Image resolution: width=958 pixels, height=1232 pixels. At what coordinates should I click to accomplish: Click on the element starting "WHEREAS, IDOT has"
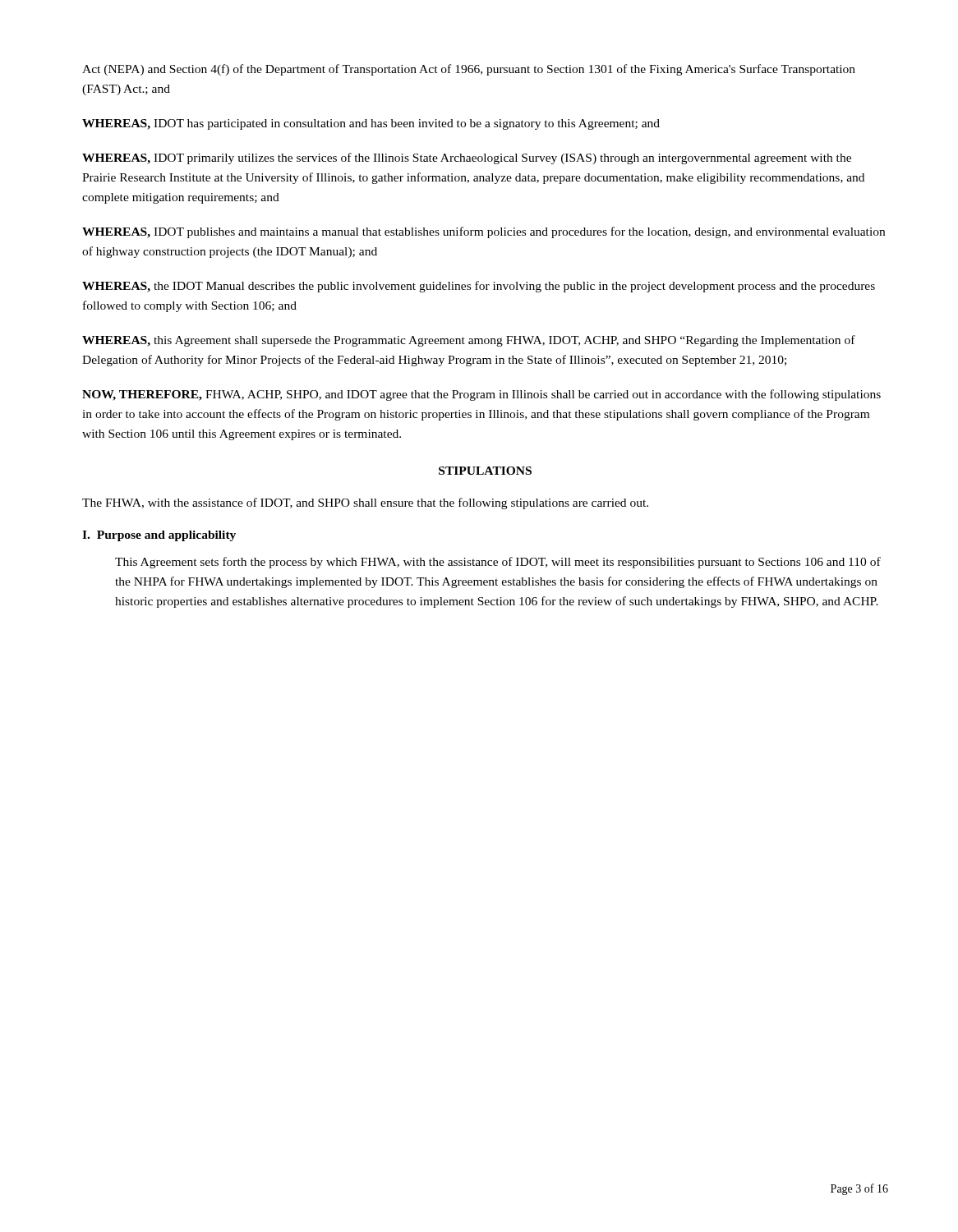371,123
